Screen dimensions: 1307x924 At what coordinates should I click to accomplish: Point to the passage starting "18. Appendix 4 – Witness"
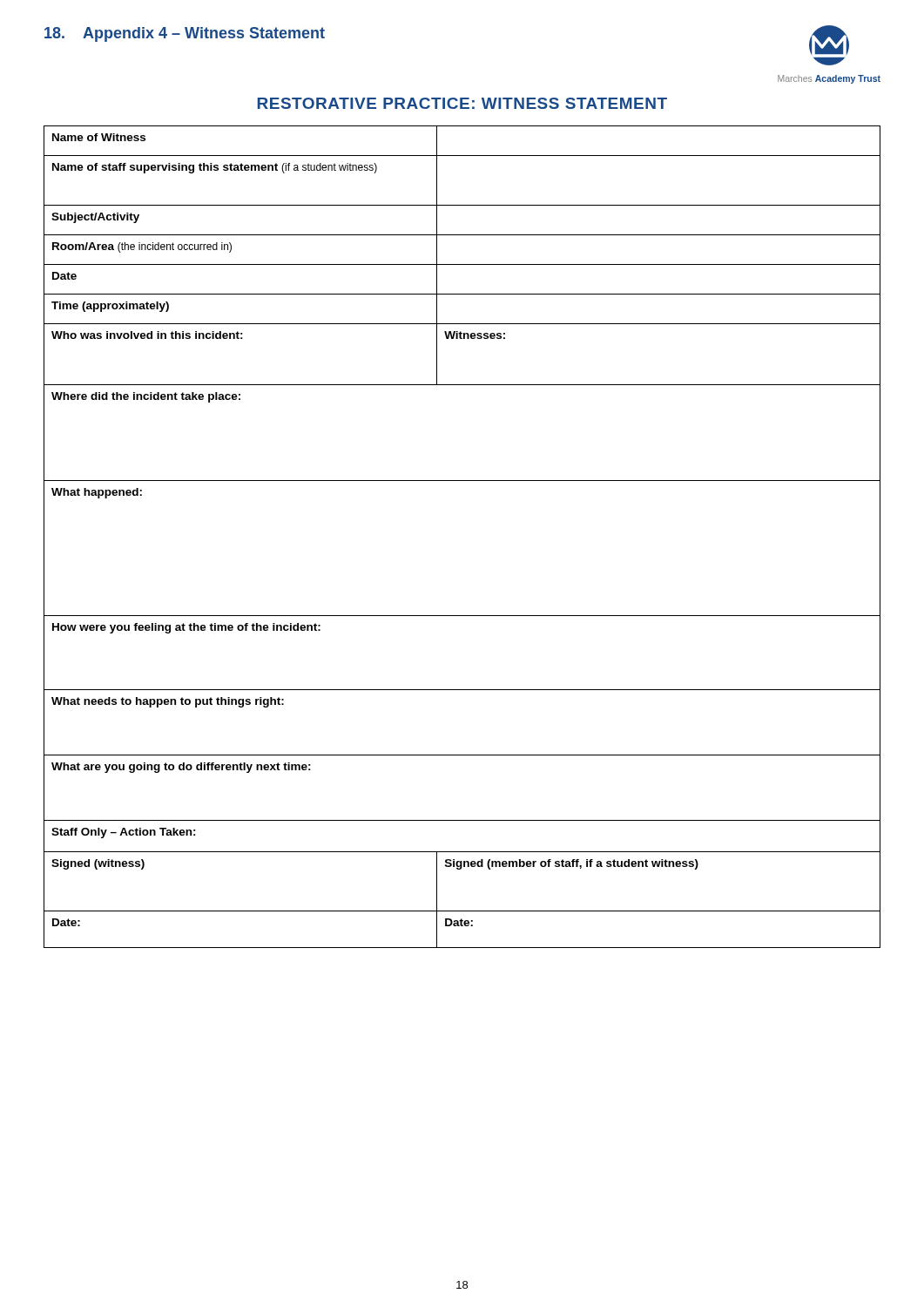coord(184,33)
